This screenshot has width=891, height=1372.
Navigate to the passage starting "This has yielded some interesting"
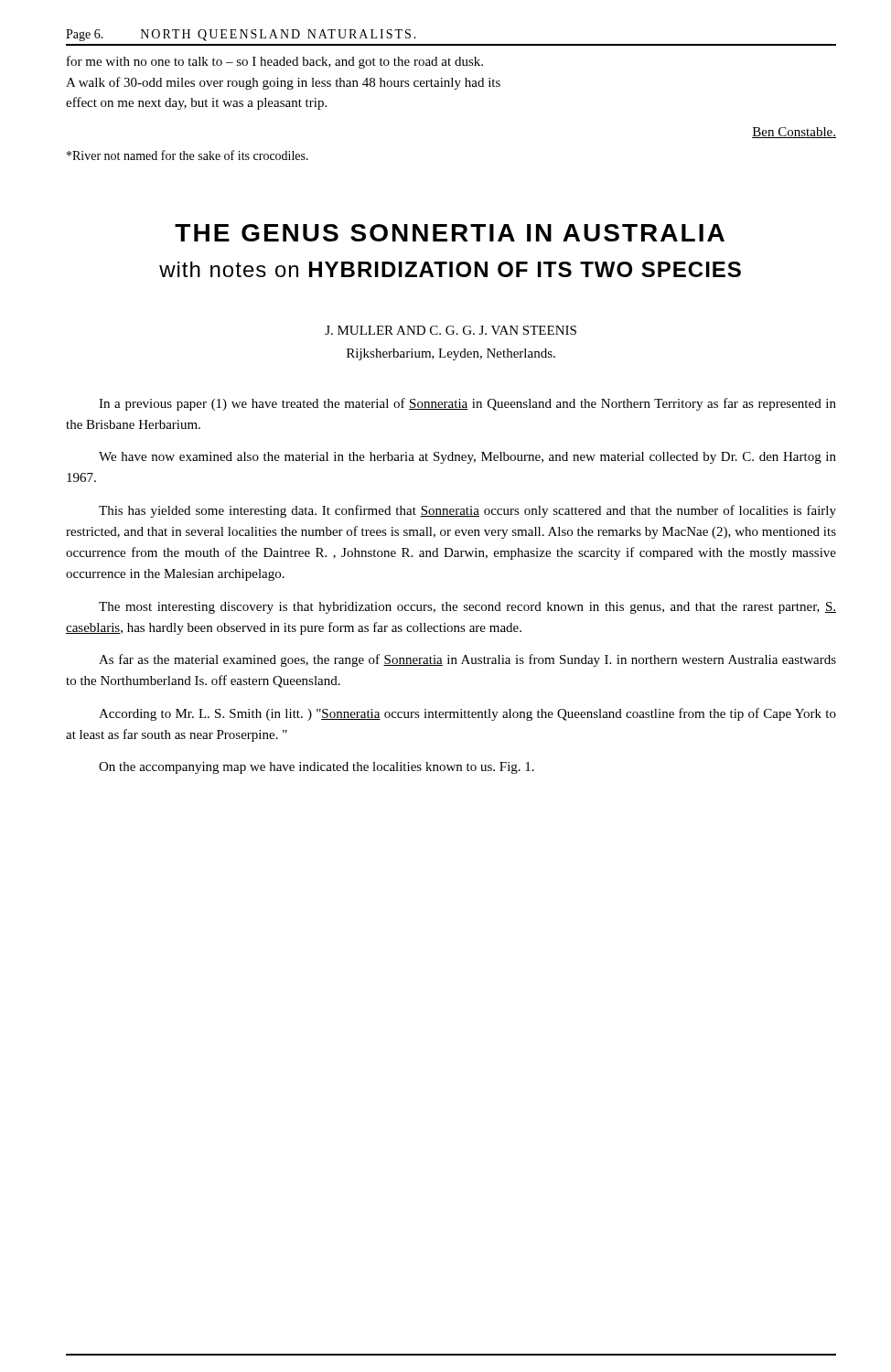pos(451,542)
